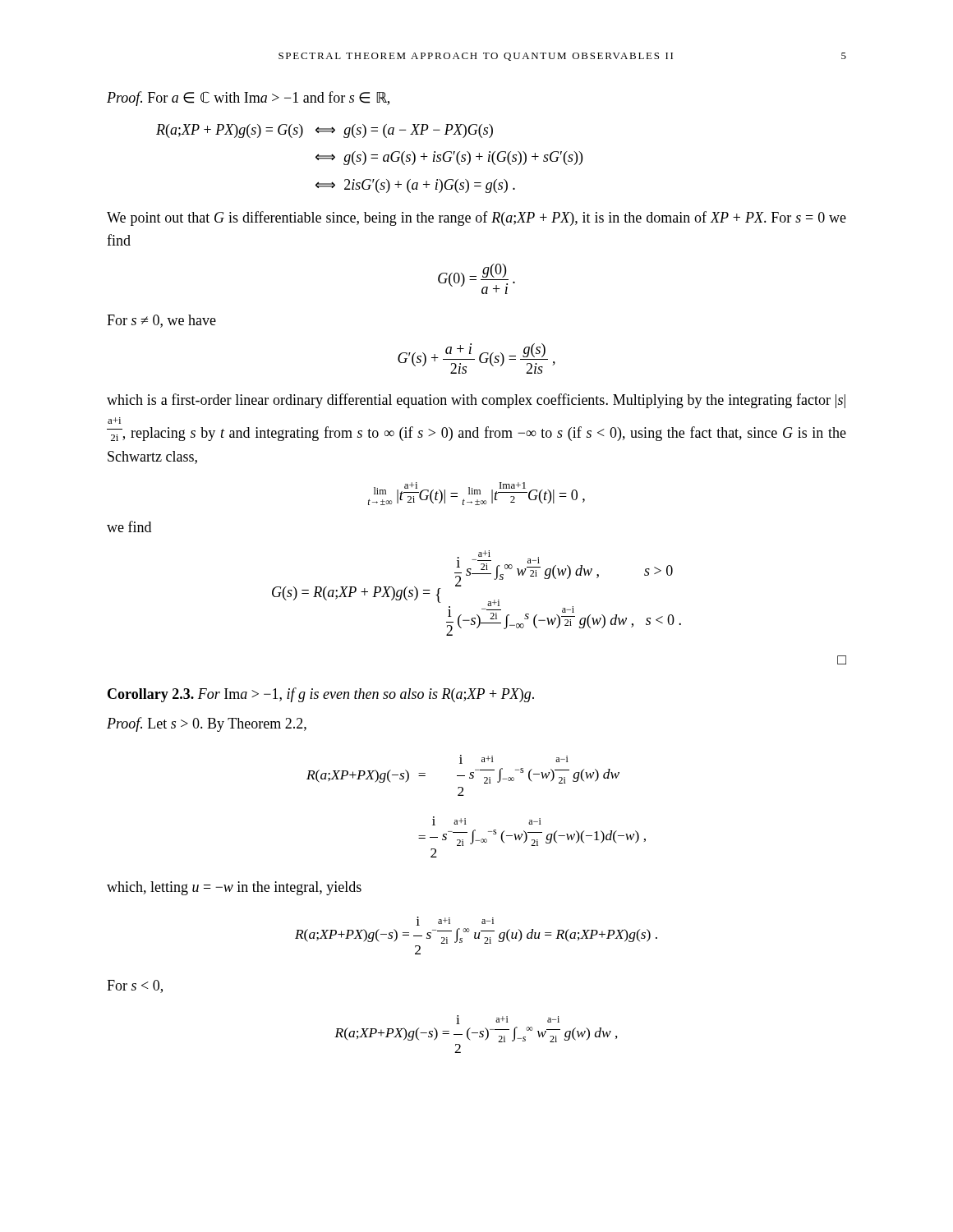Locate the block starting "which is a first-order linear ordinary differential equation"

(x=476, y=428)
